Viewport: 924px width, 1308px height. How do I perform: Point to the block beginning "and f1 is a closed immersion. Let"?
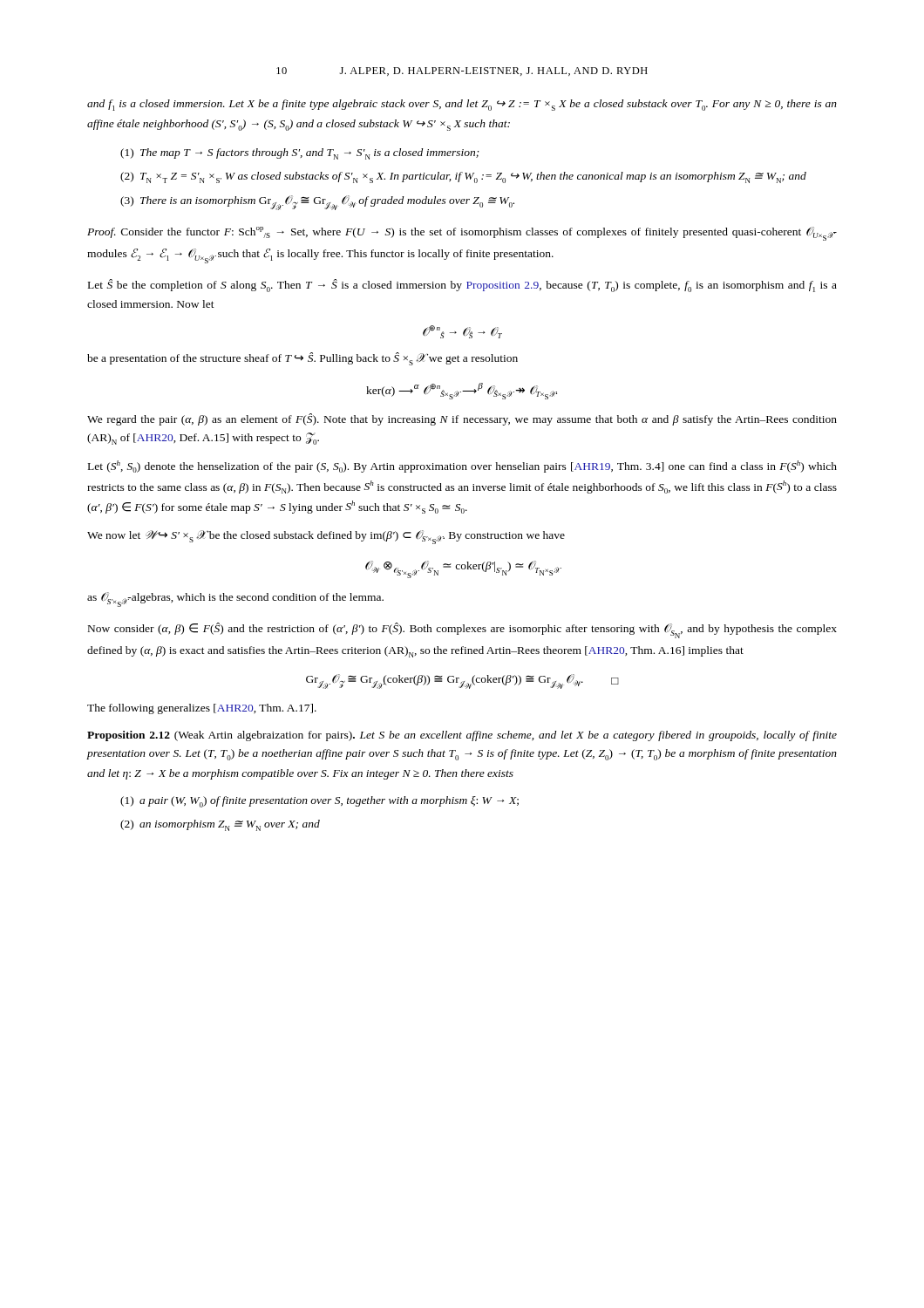462,115
